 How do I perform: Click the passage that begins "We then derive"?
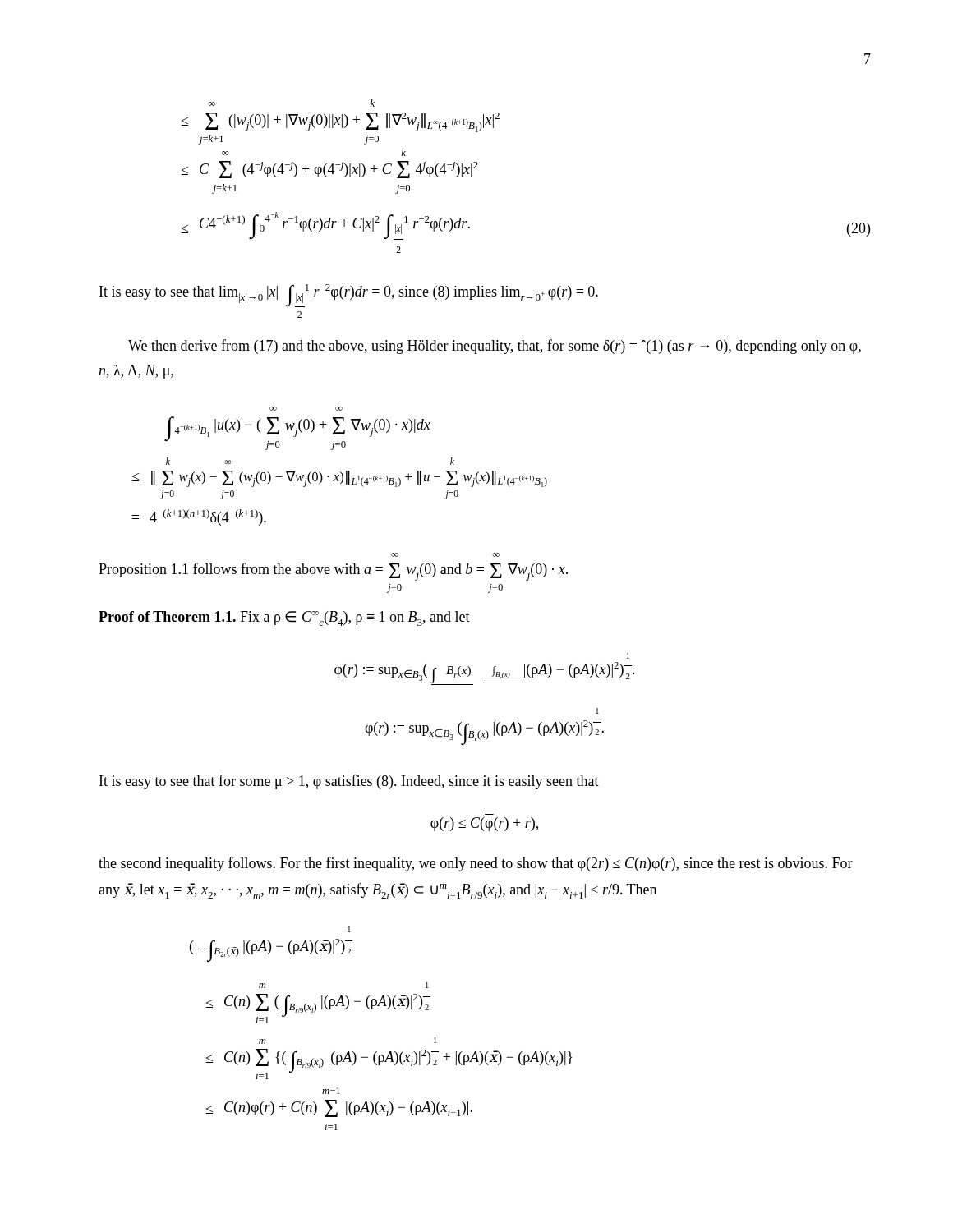click(480, 358)
